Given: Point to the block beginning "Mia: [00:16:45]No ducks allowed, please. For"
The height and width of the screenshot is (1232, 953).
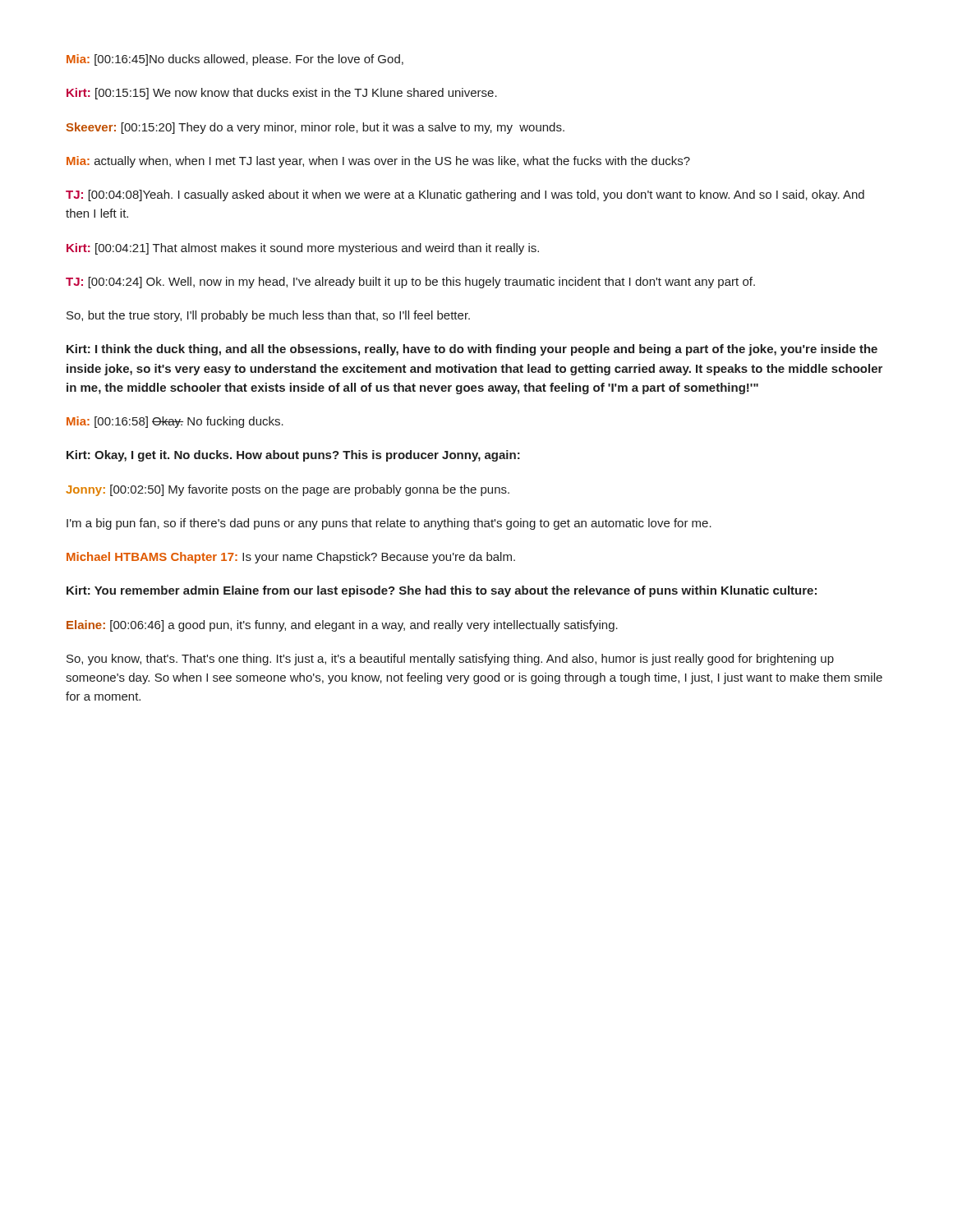Looking at the screenshot, I should pyautogui.click(x=235, y=59).
